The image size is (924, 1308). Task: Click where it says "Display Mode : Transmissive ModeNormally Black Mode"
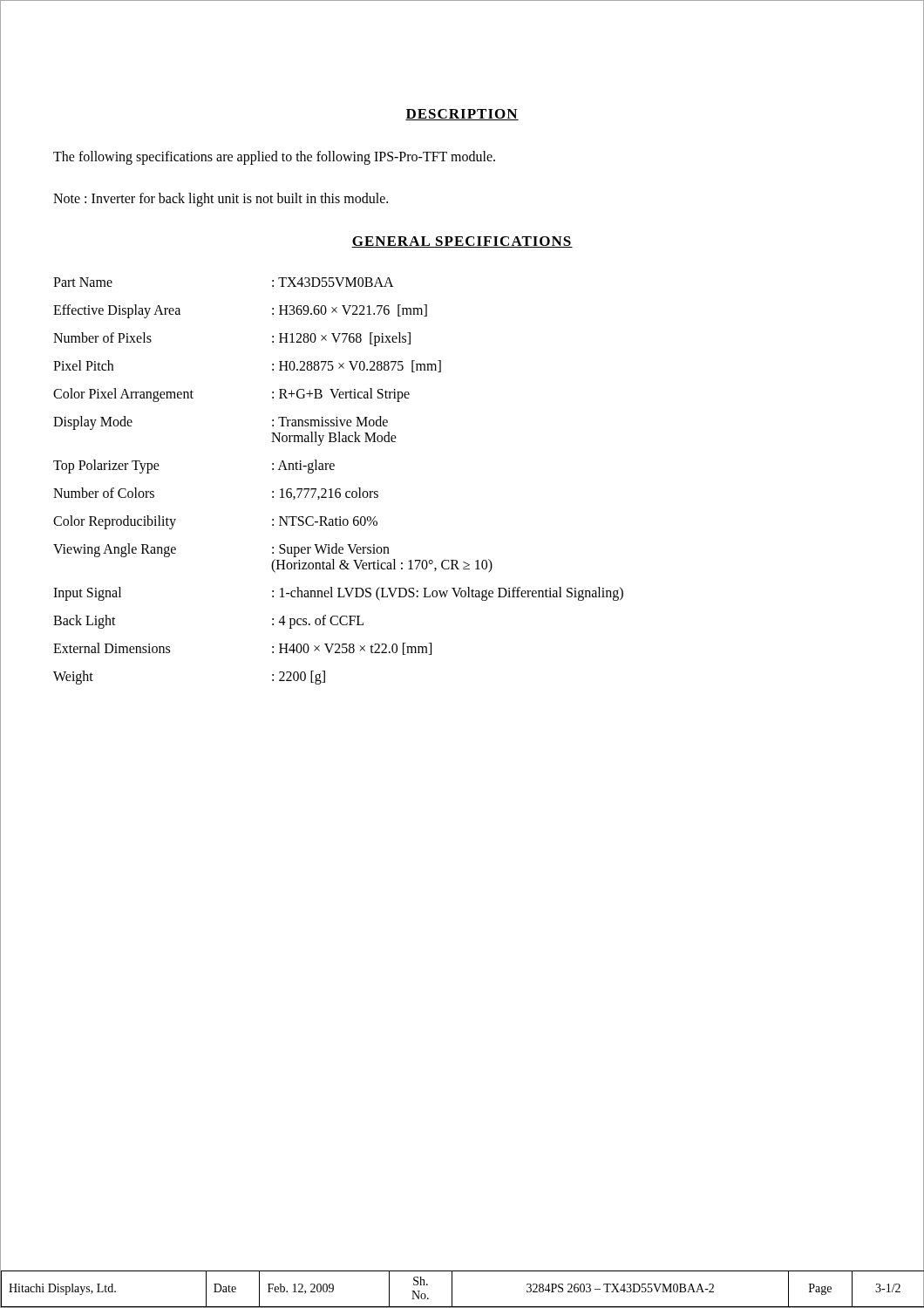pos(91,422)
